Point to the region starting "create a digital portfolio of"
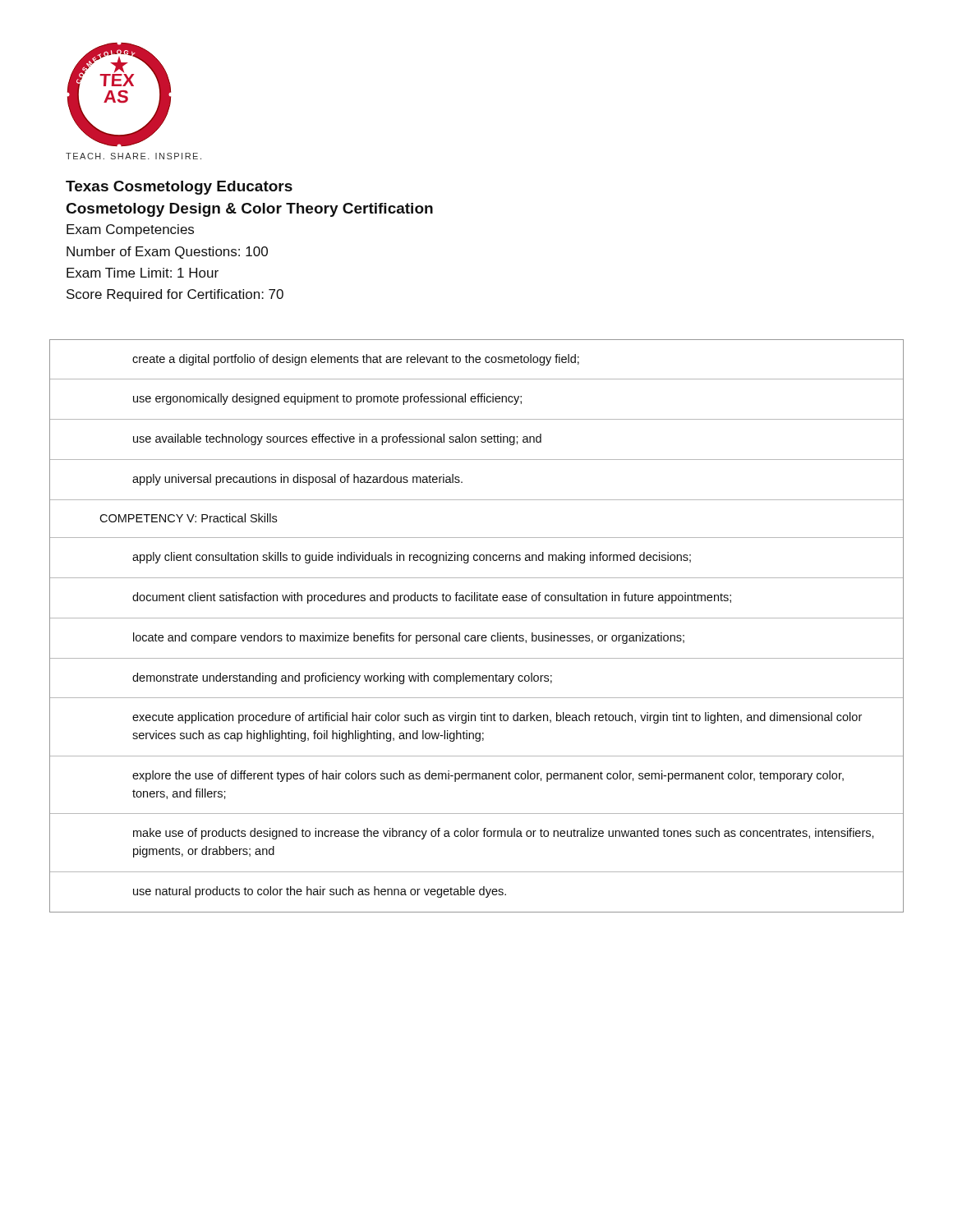Image resolution: width=953 pixels, height=1232 pixels. tap(356, 359)
